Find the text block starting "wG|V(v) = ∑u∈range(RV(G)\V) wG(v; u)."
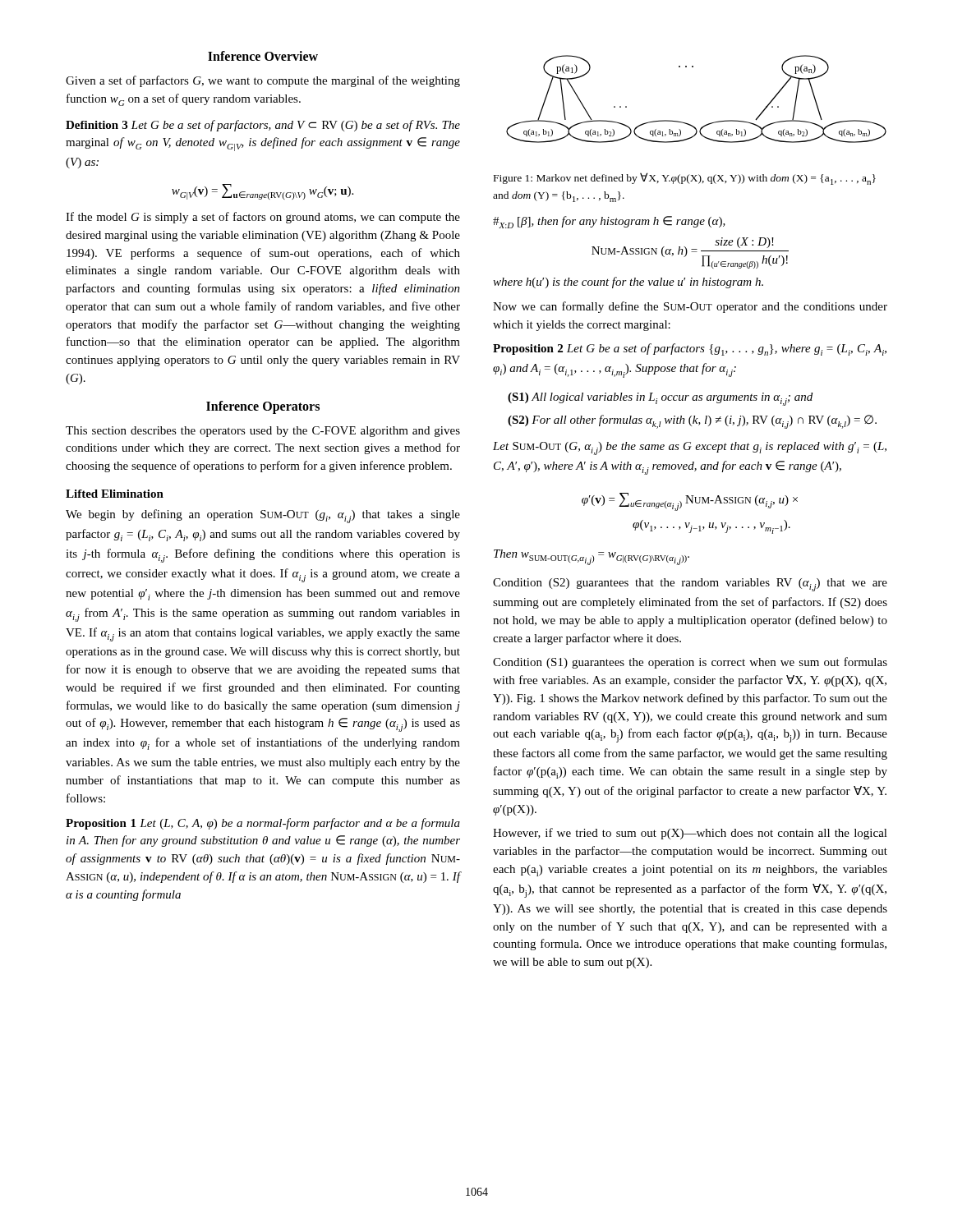The image size is (953, 1232). [263, 190]
